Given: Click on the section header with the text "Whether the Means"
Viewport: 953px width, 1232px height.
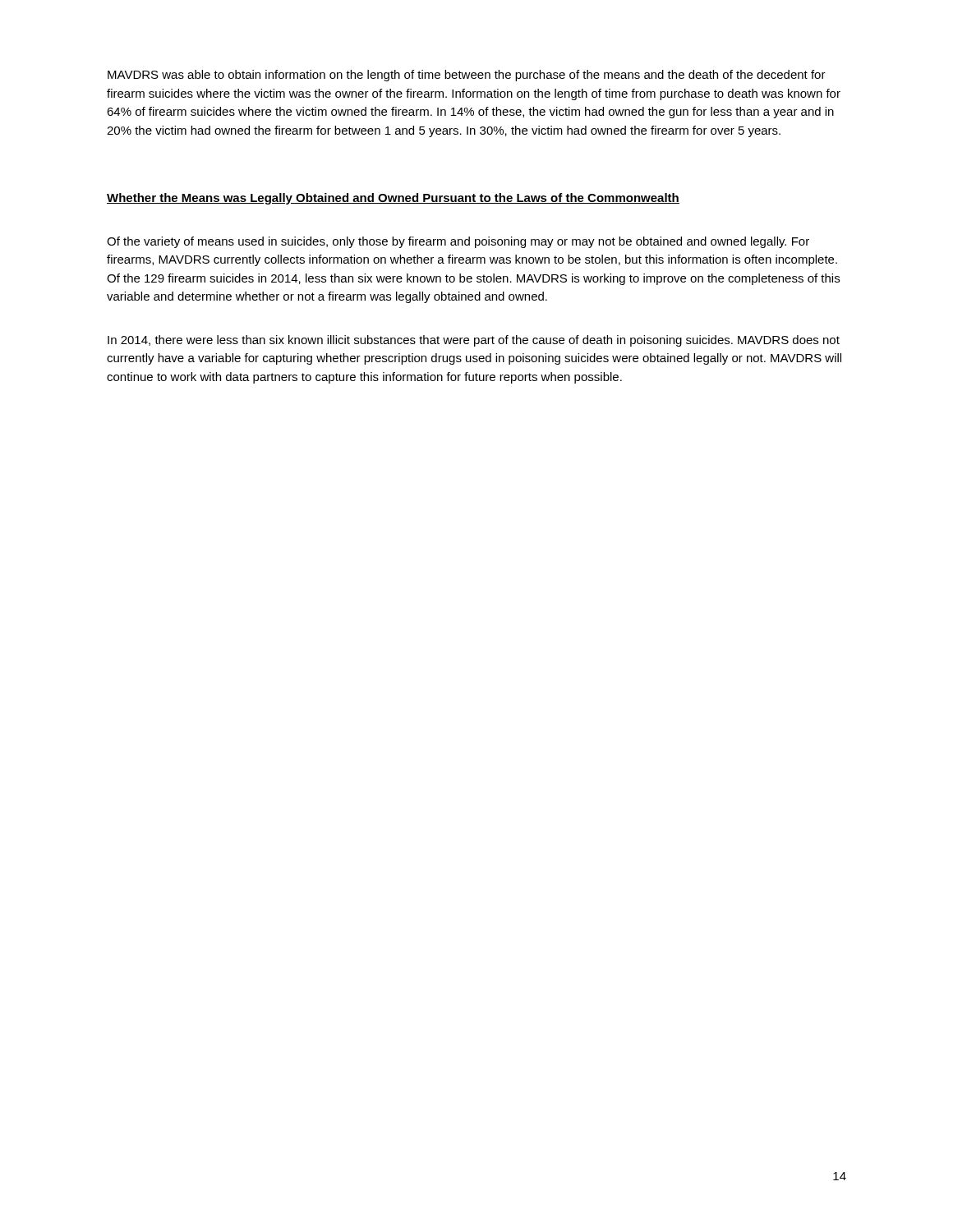Looking at the screenshot, I should (393, 198).
